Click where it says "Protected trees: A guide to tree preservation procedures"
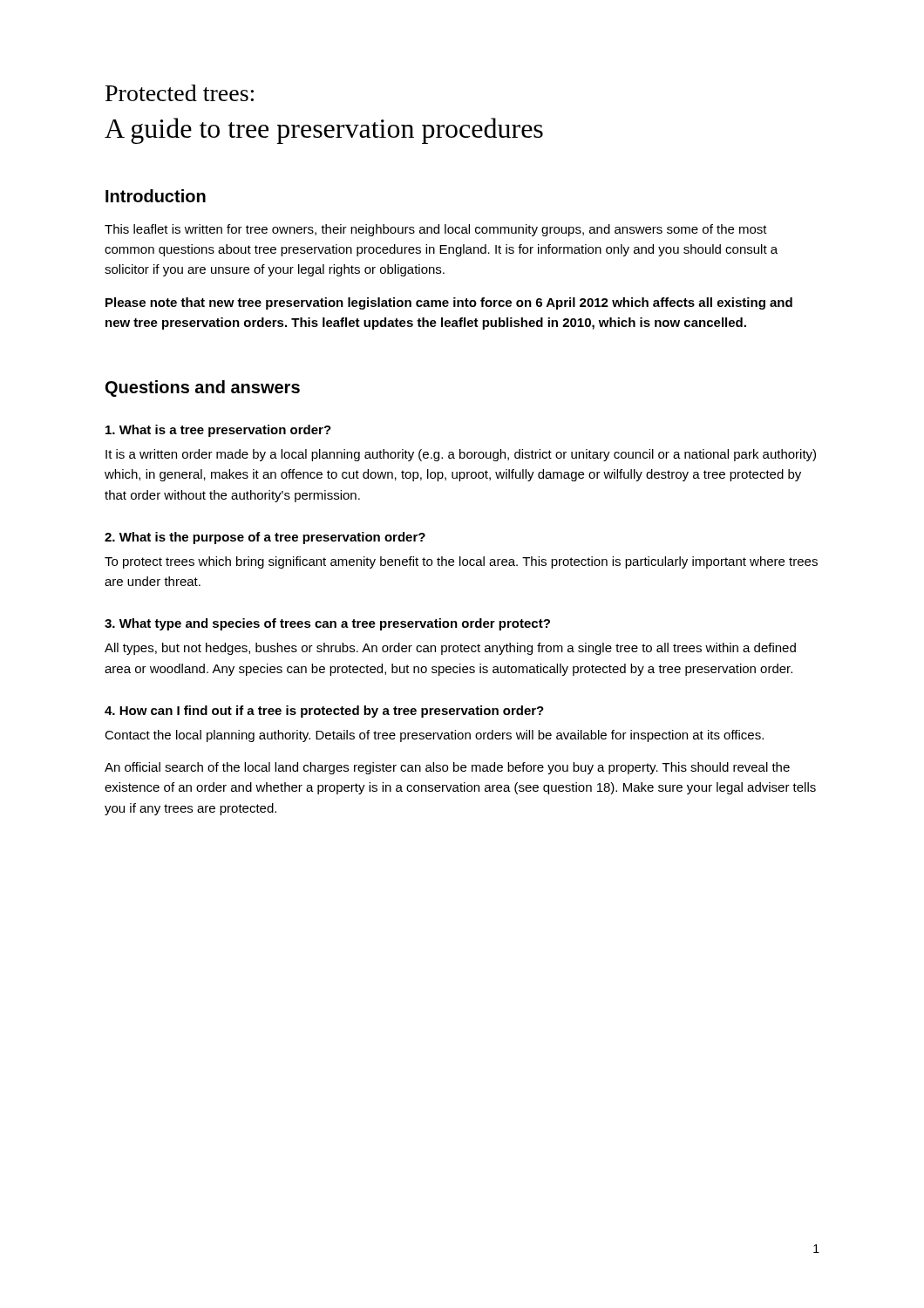Viewport: 924px width, 1308px height. coord(462,112)
